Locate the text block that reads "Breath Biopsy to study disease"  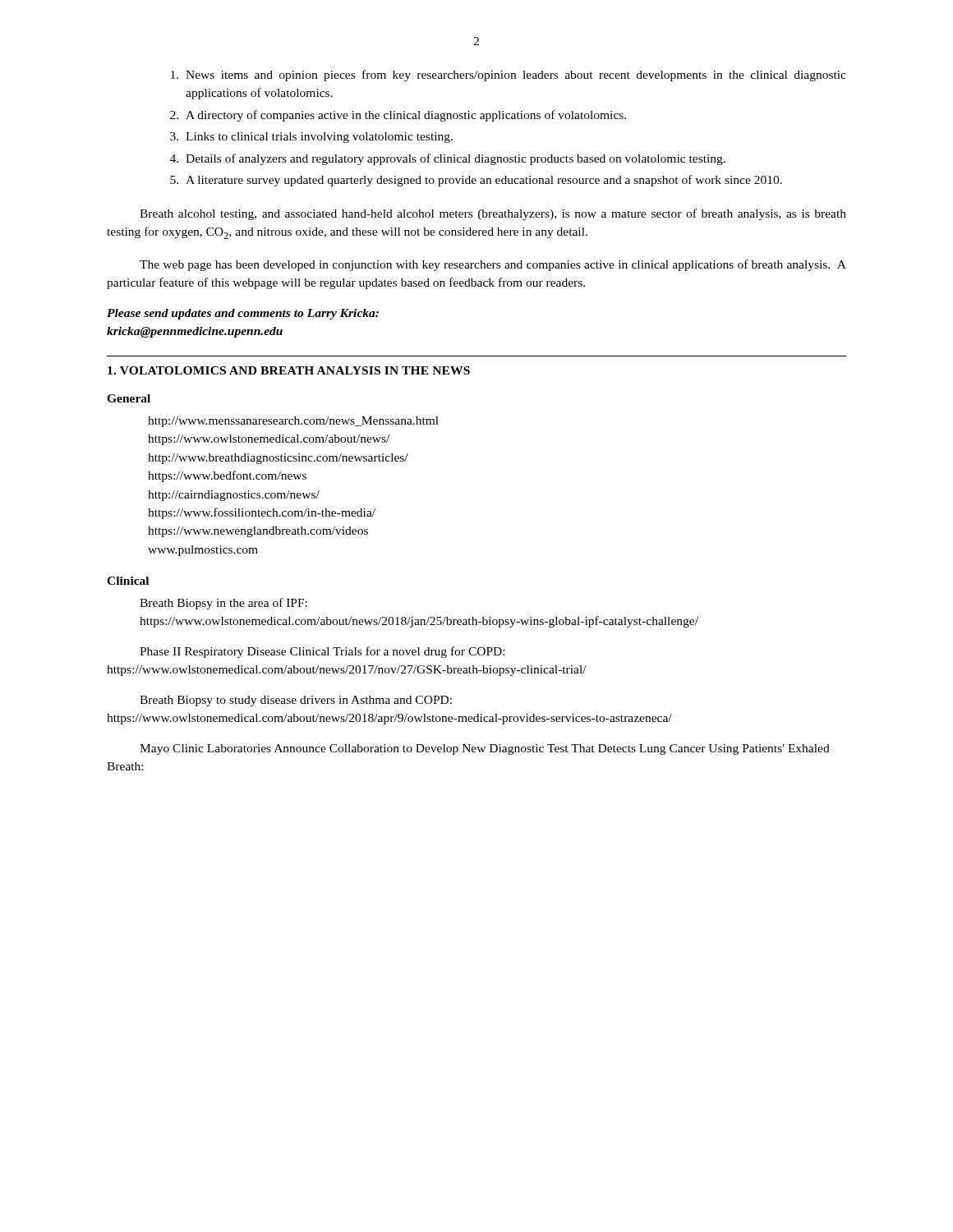476,709
